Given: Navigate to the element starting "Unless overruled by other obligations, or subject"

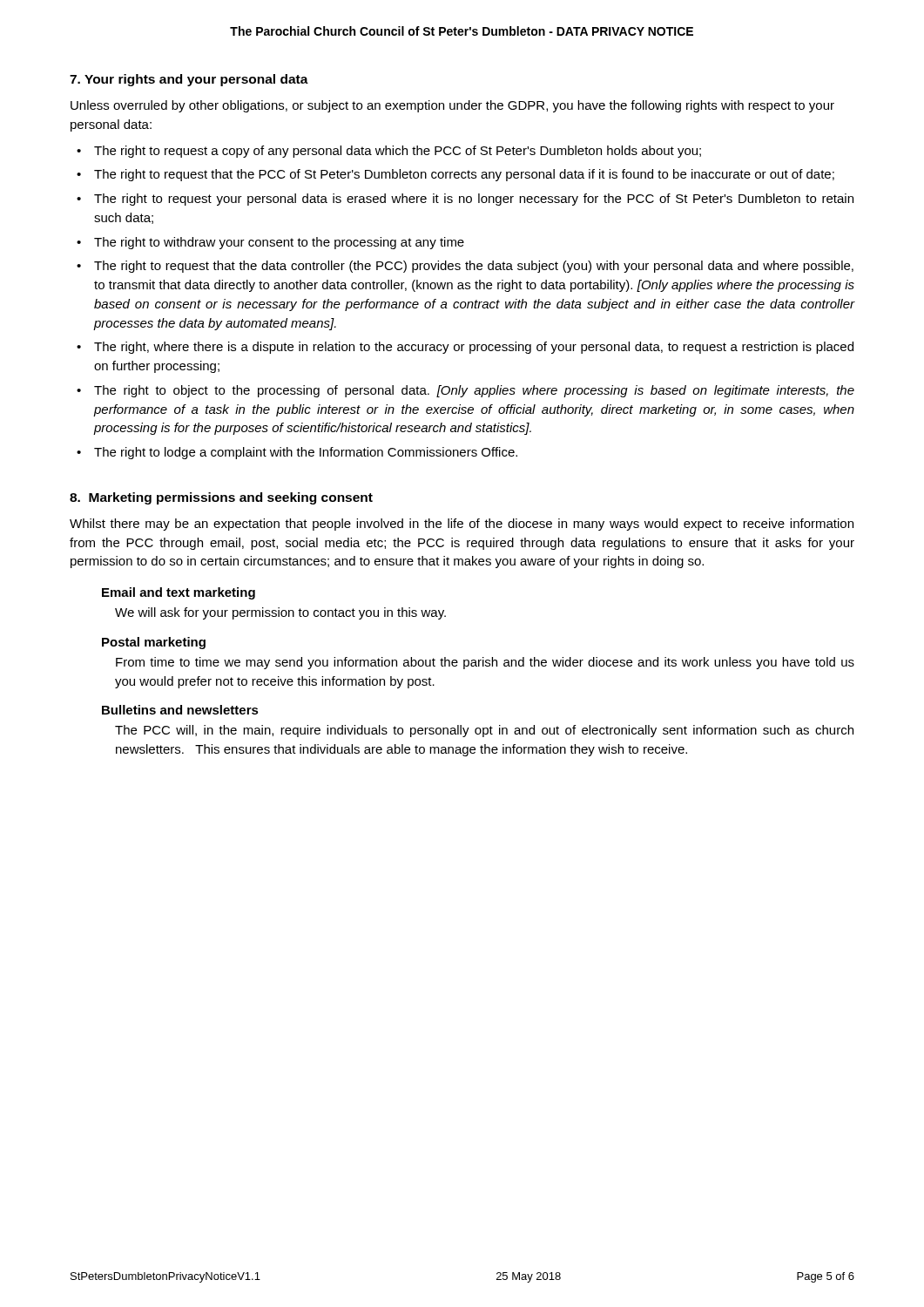Looking at the screenshot, I should pos(452,114).
